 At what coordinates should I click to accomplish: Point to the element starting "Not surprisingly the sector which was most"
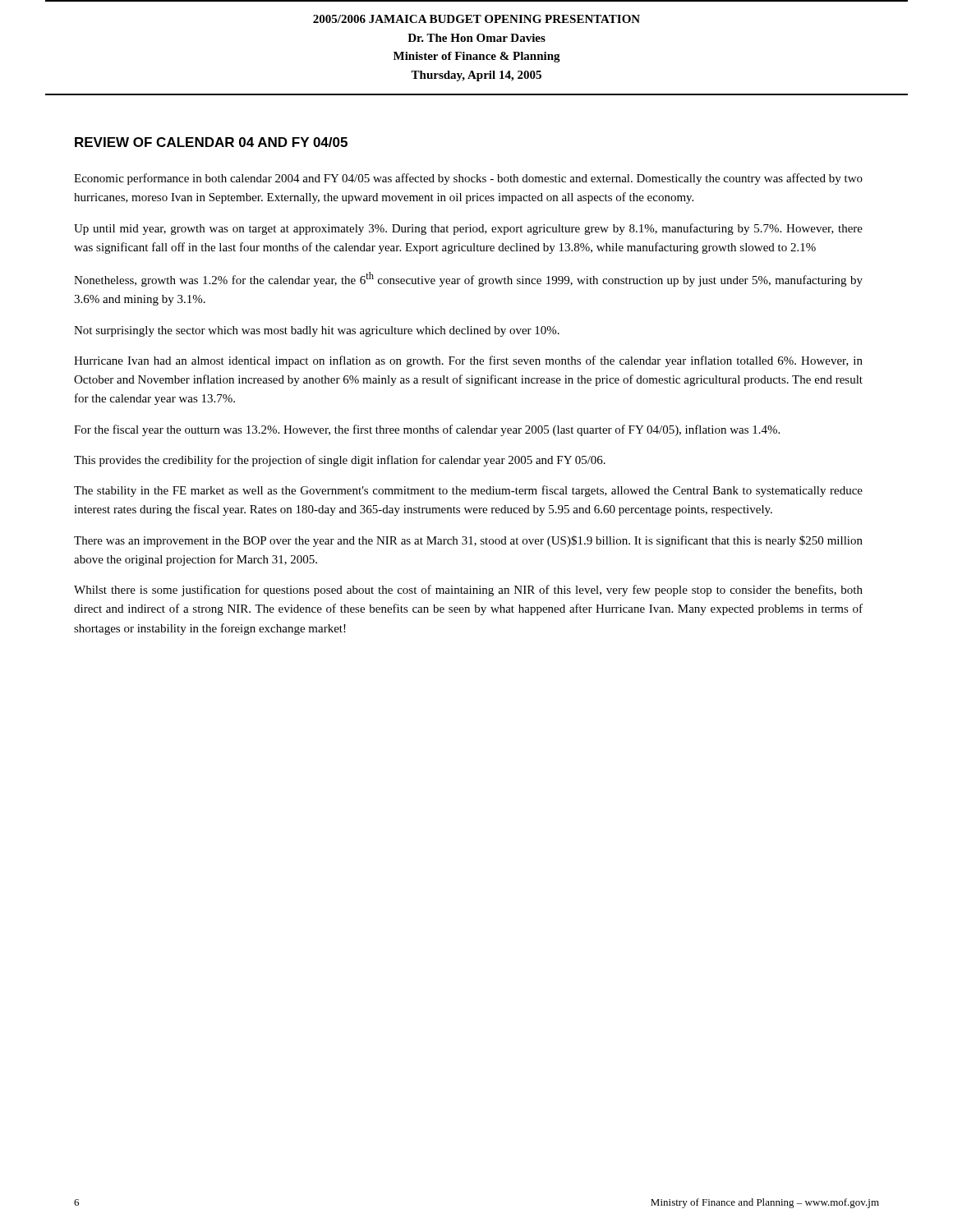(317, 330)
